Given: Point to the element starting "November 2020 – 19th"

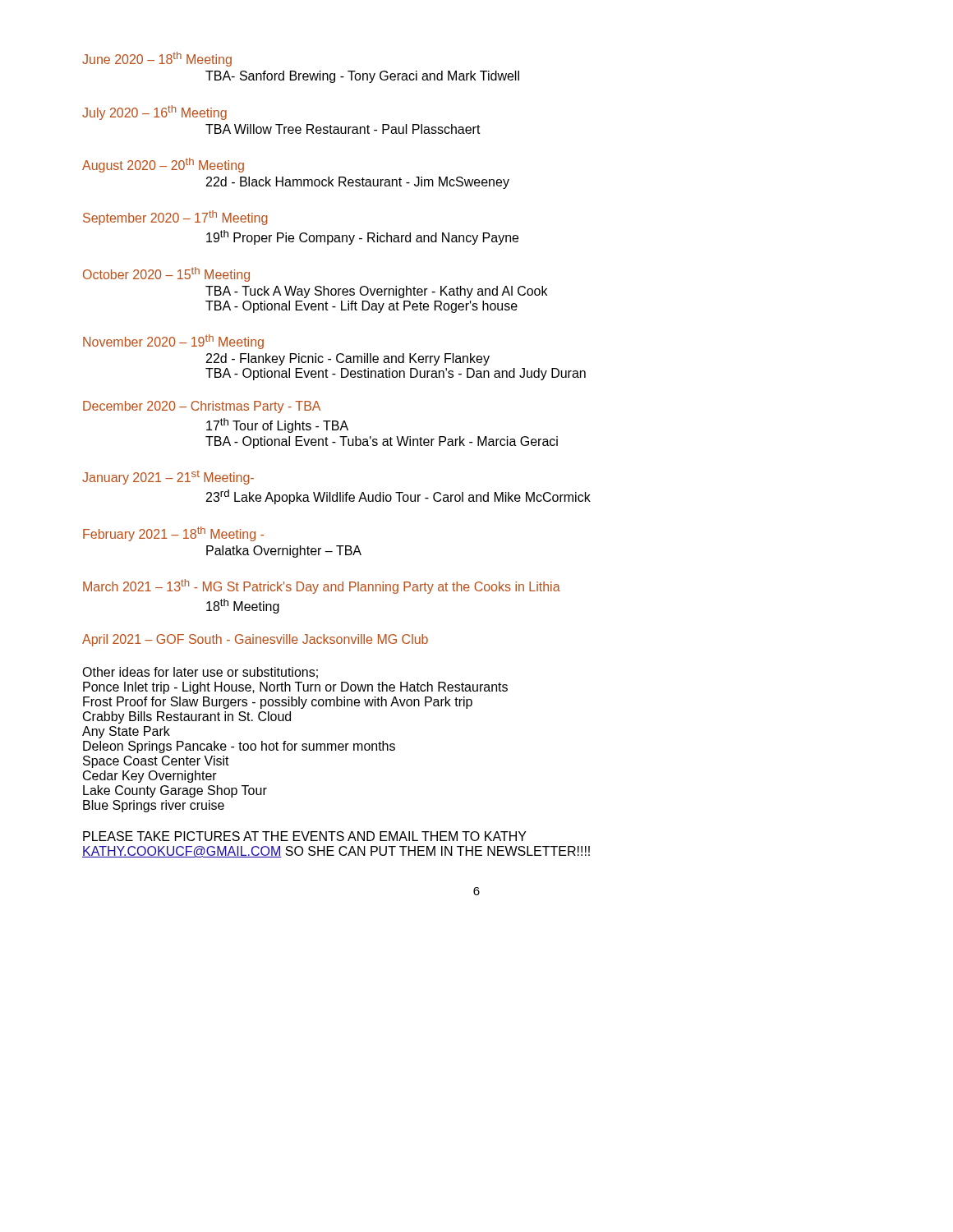Looking at the screenshot, I should coord(476,357).
